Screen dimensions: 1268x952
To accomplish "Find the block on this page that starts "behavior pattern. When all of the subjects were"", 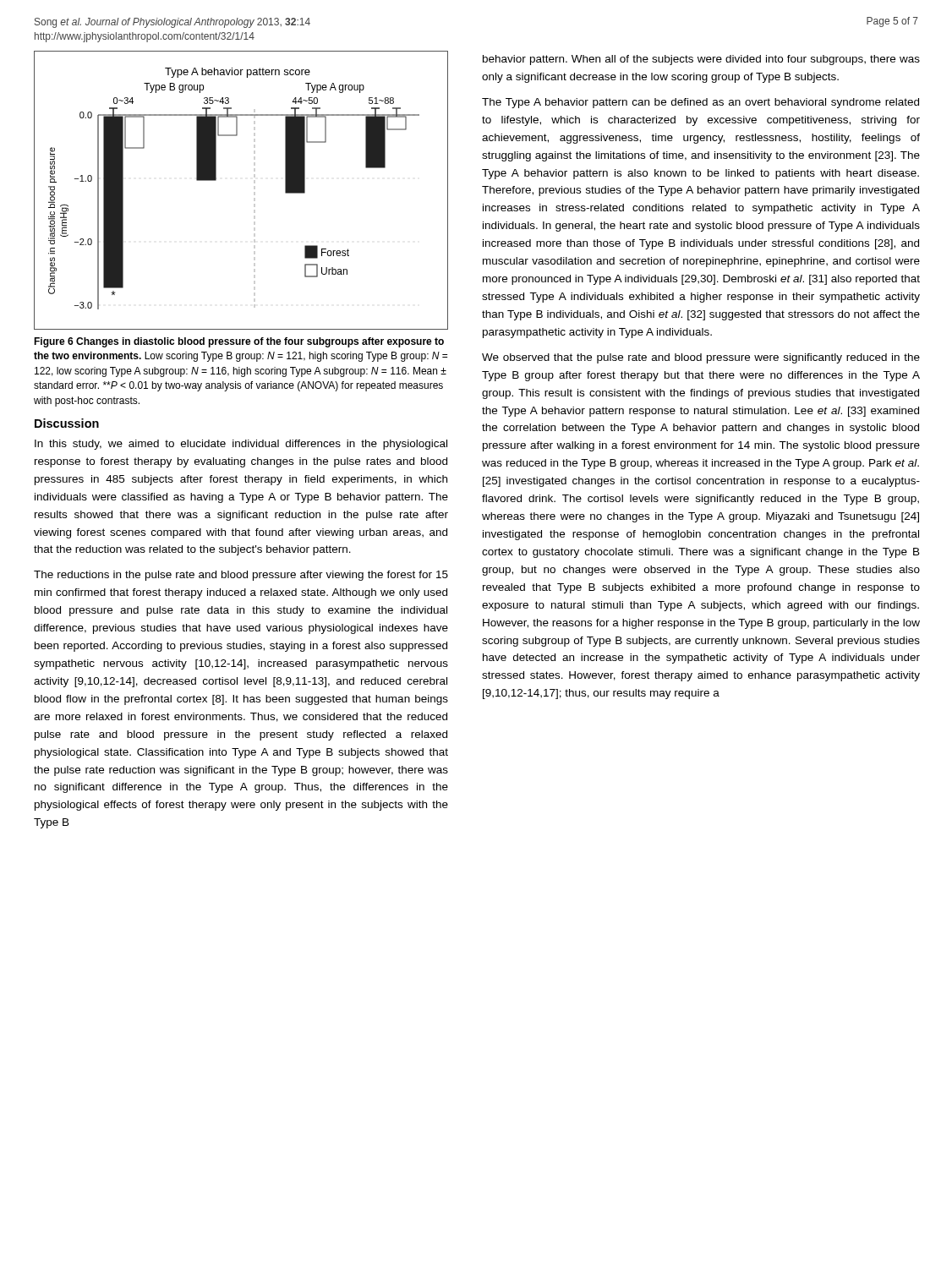I will 701,68.
